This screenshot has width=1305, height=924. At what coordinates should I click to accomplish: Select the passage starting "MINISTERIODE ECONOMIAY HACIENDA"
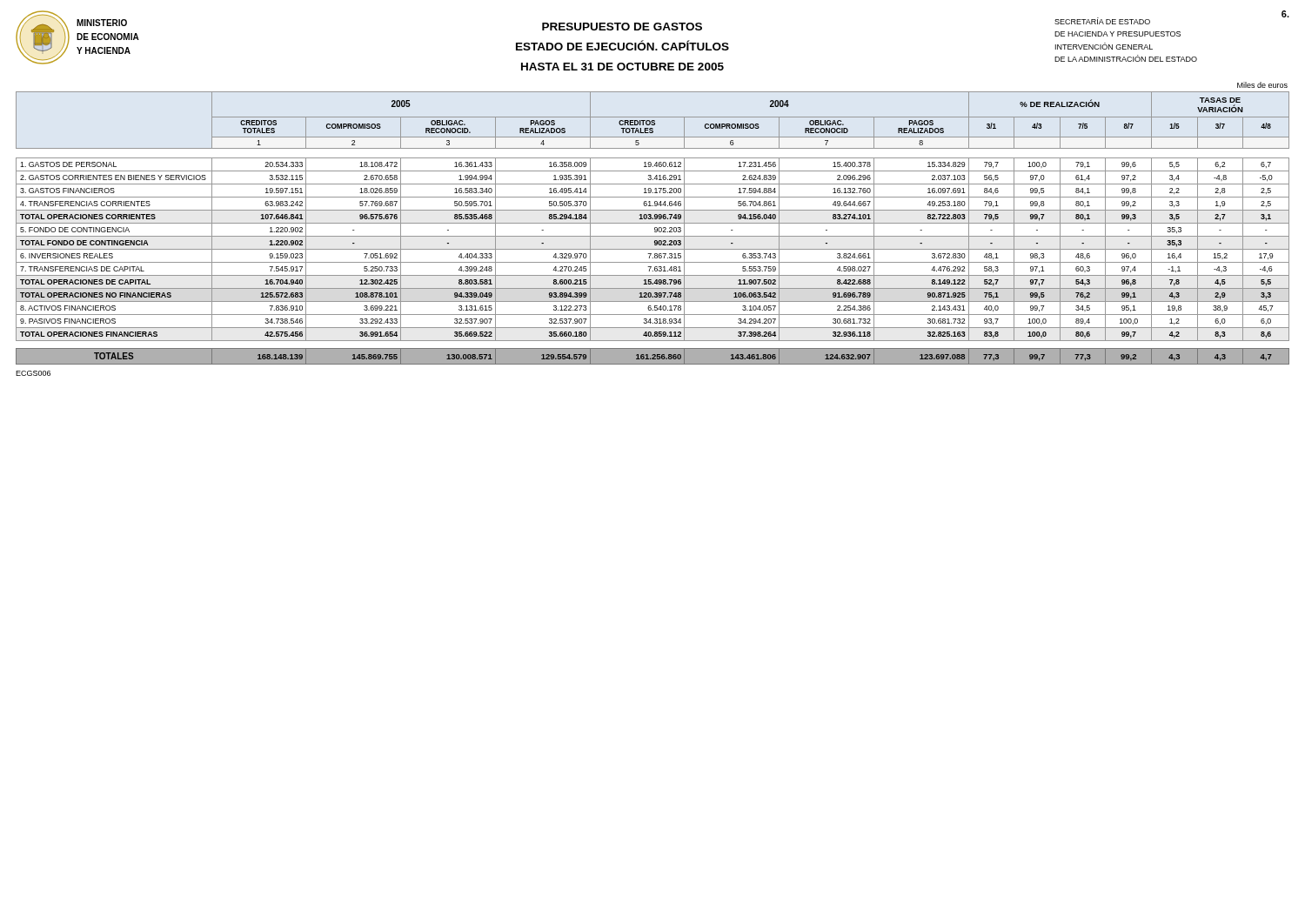tap(108, 37)
